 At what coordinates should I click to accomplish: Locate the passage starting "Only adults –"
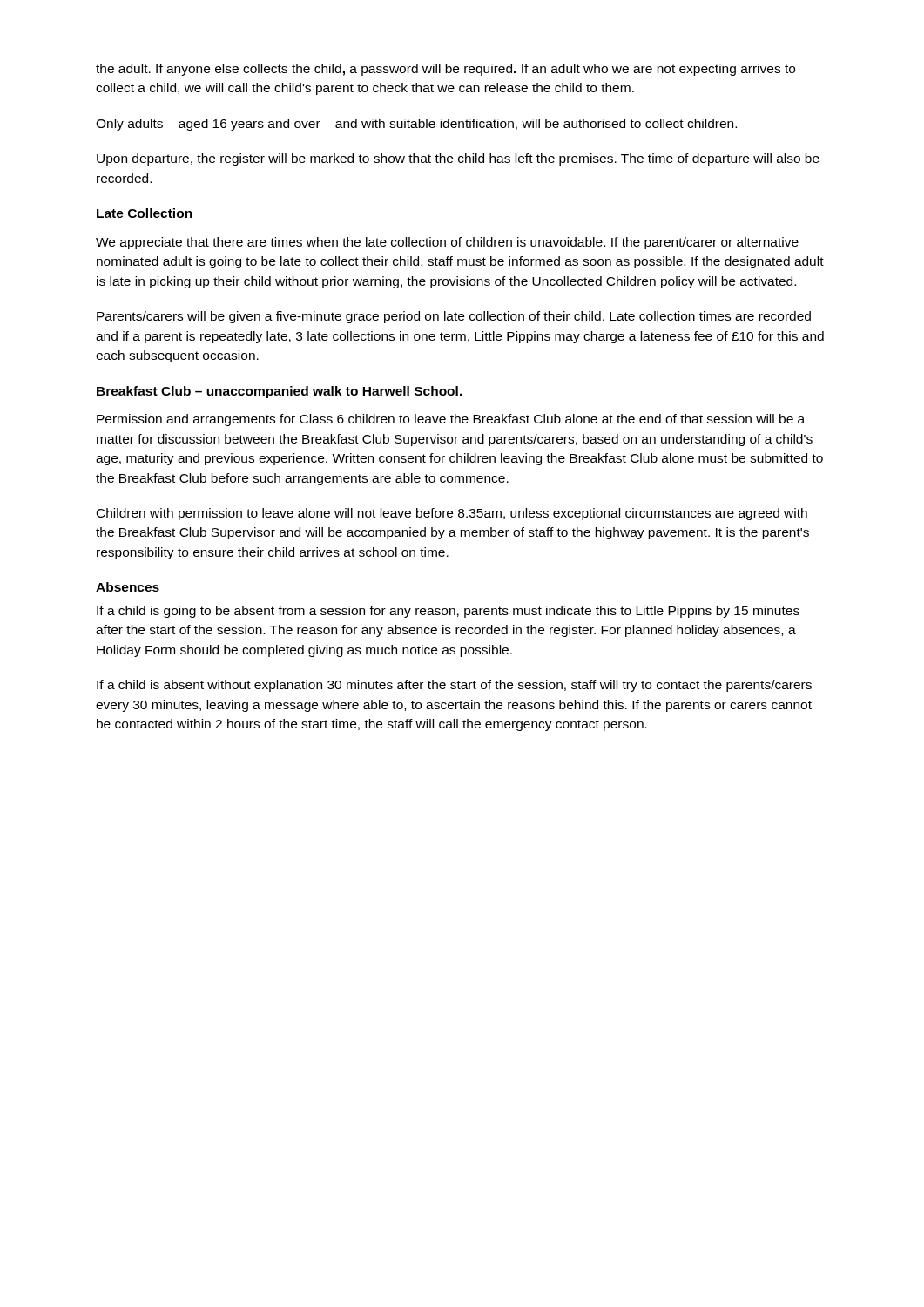click(x=417, y=123)
